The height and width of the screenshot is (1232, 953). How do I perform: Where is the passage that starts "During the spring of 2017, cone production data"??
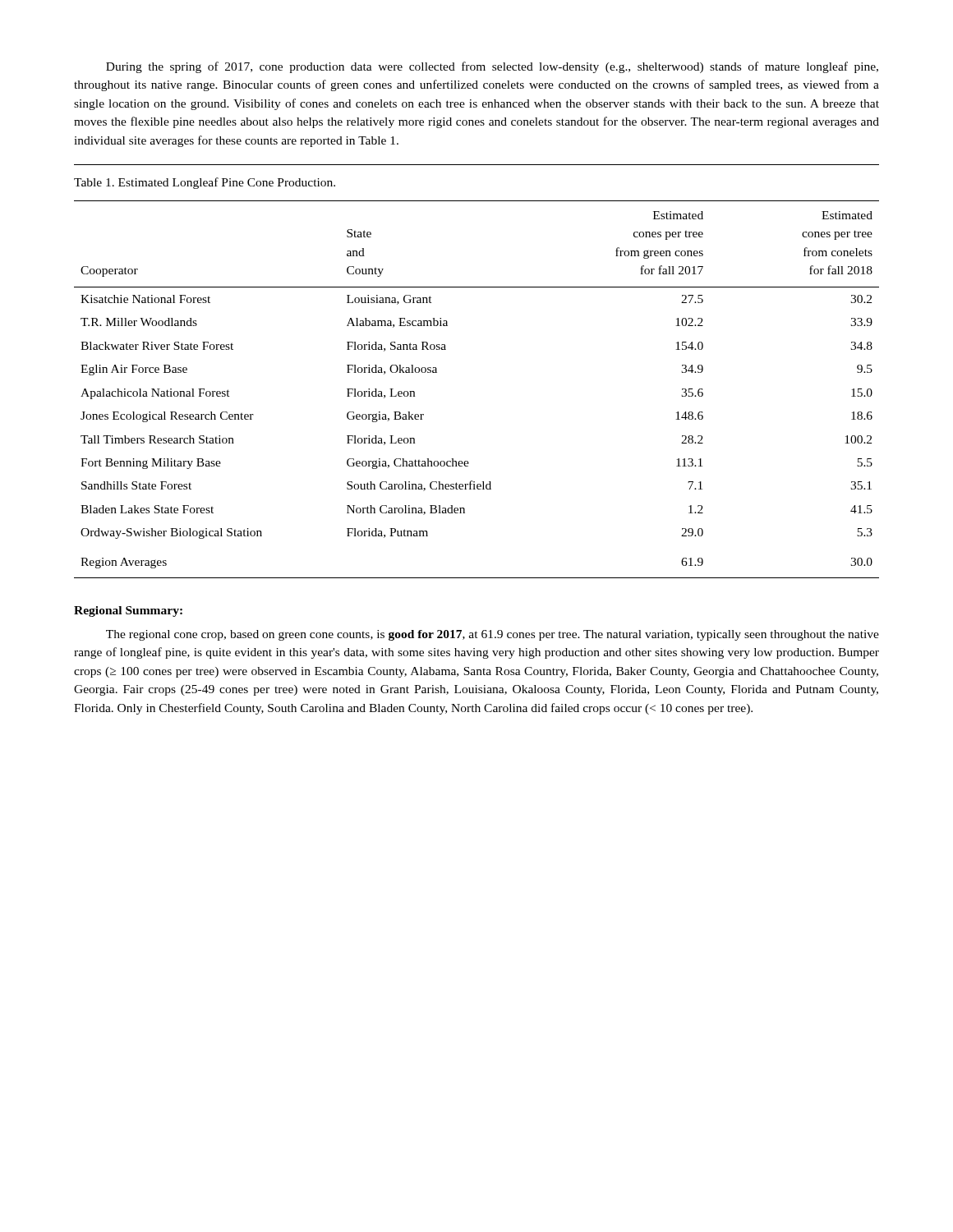[476, 104]
